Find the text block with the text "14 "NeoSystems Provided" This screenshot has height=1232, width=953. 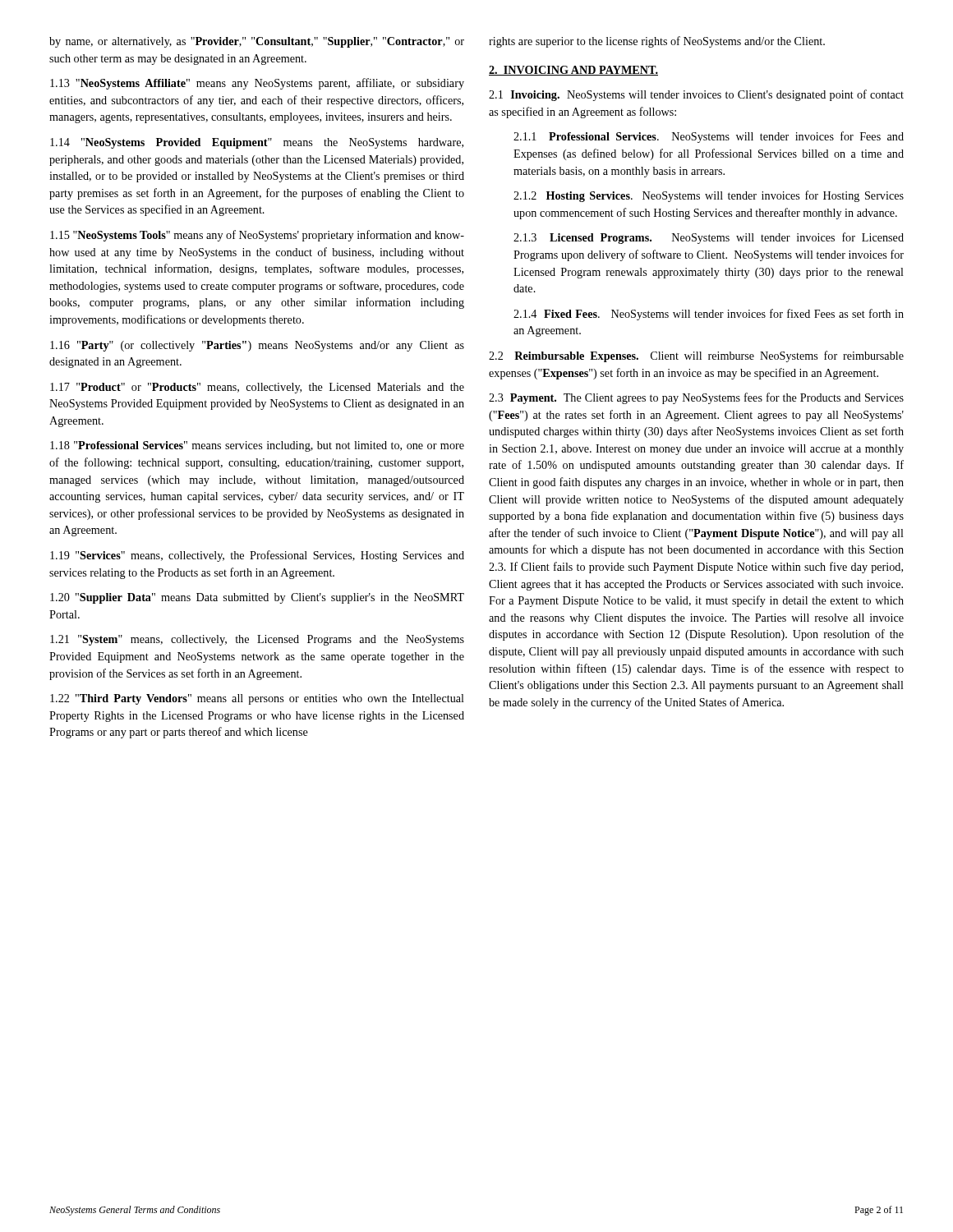pos(257,176)
